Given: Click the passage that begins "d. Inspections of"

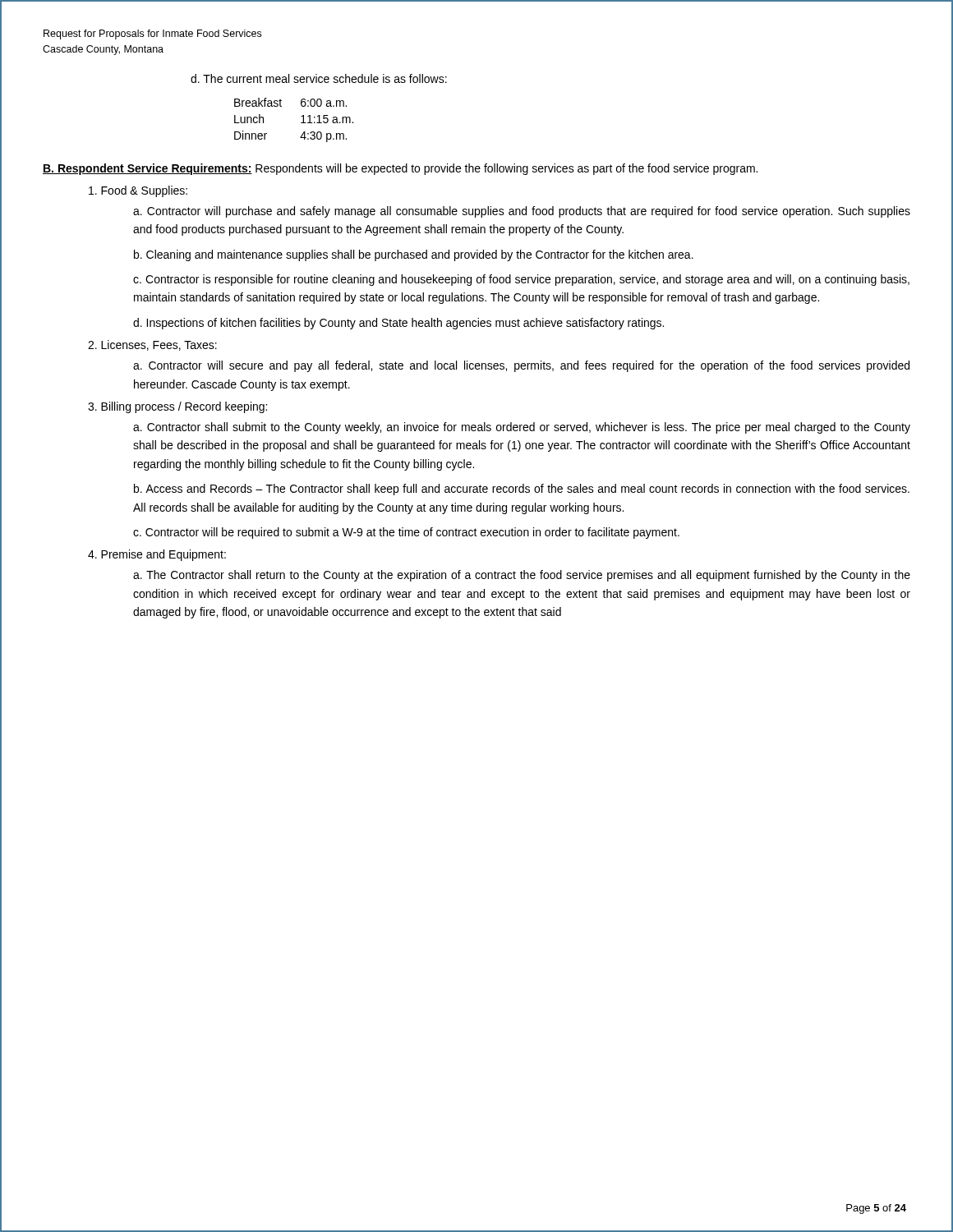Looking at the screenshot, I should pos(399,323).
